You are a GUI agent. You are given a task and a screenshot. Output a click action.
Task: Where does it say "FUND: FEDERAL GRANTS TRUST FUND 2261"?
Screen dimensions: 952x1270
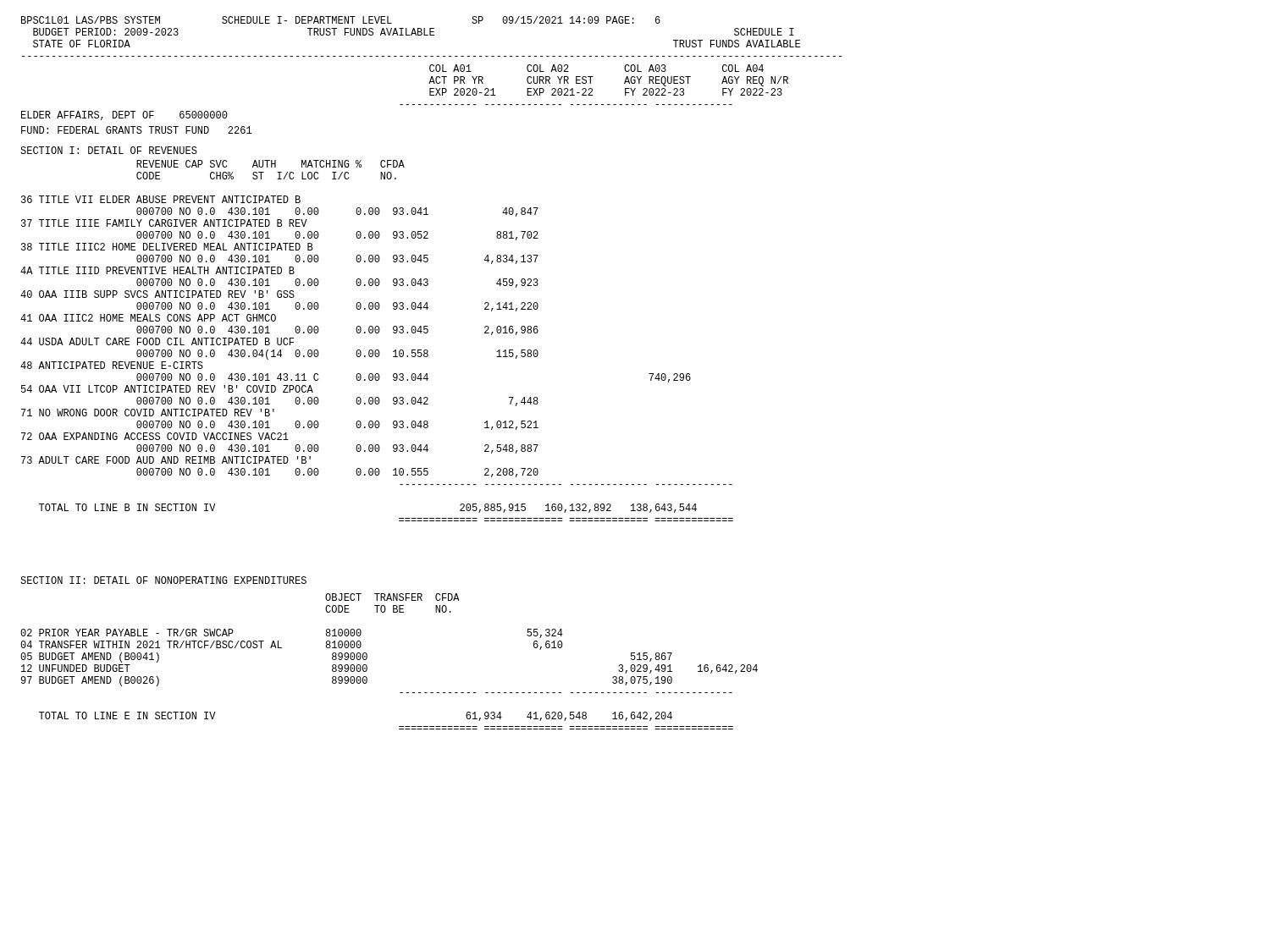[x=136, y=131]
